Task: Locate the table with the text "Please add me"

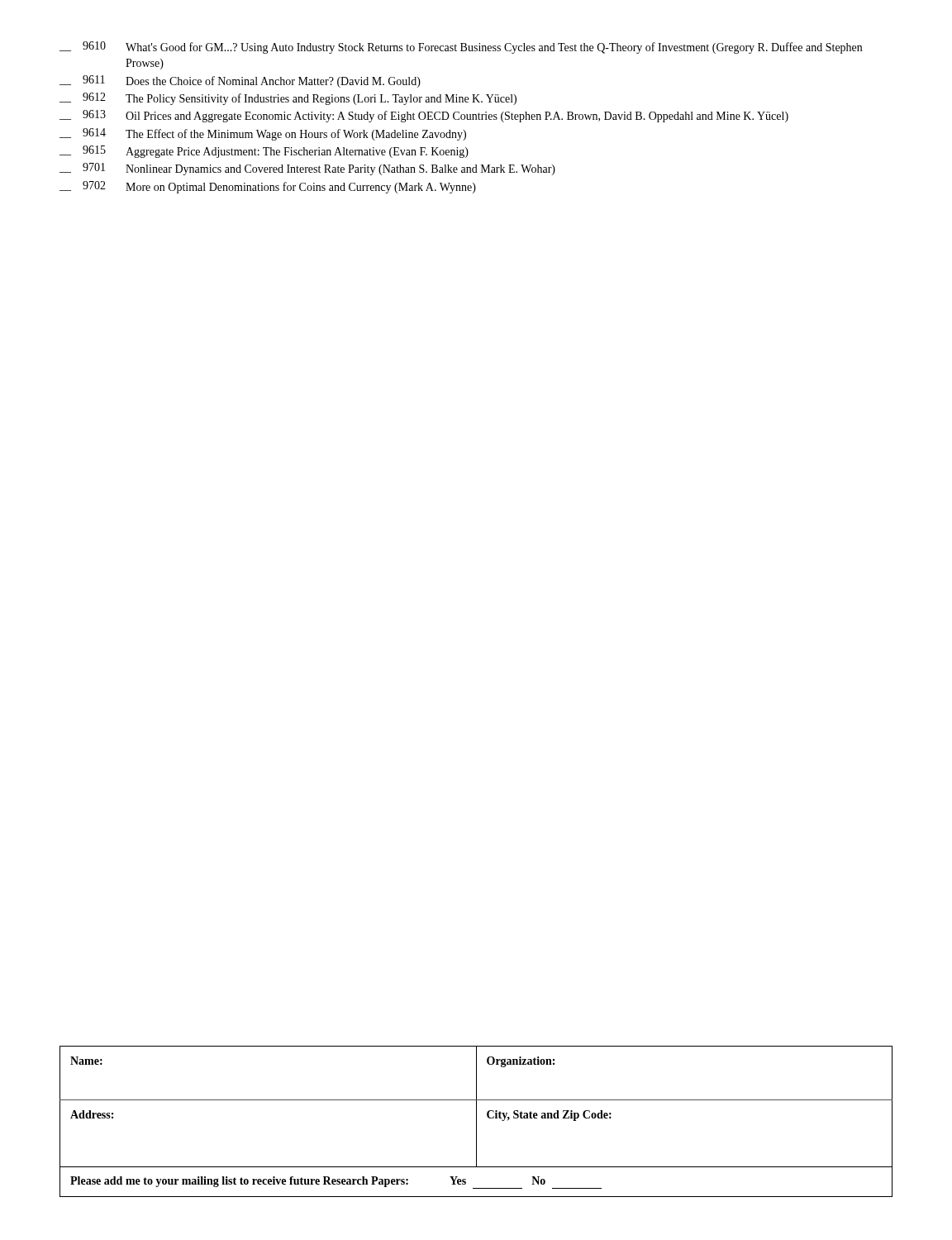Action: coord(476,1121)
